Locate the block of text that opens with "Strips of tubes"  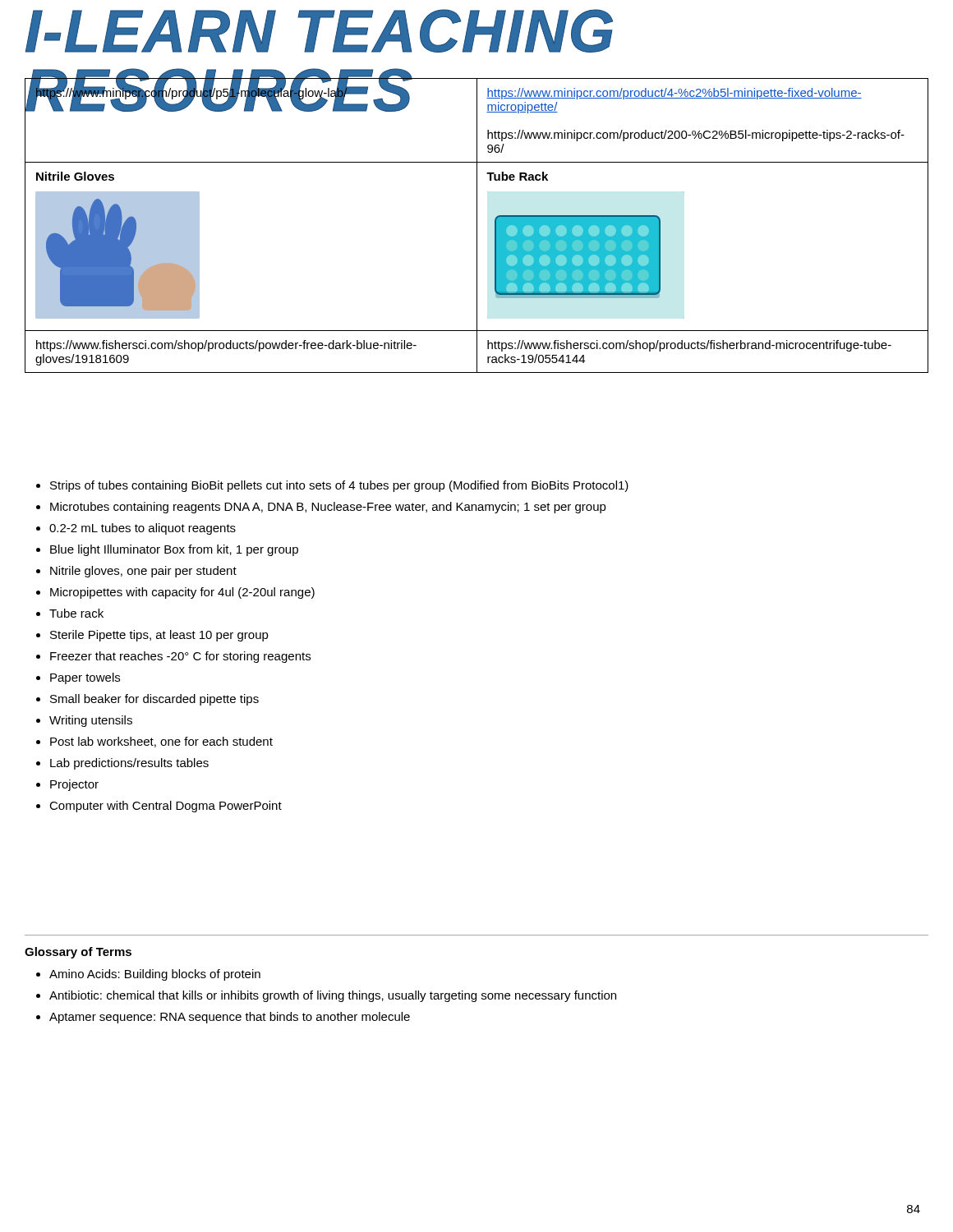[x=339, y=485]
